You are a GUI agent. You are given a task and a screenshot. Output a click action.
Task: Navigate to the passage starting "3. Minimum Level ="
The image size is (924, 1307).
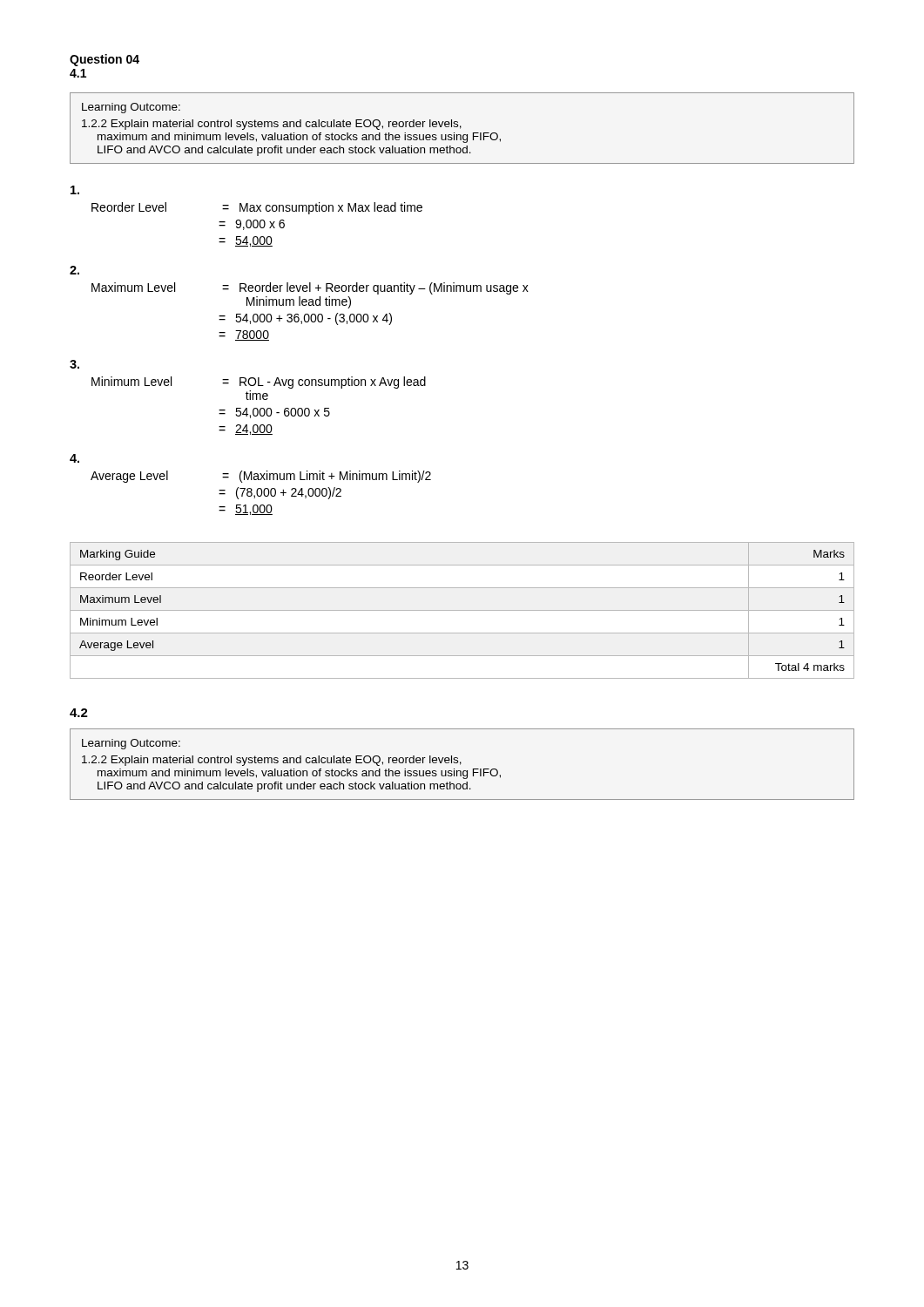point(74,364)
